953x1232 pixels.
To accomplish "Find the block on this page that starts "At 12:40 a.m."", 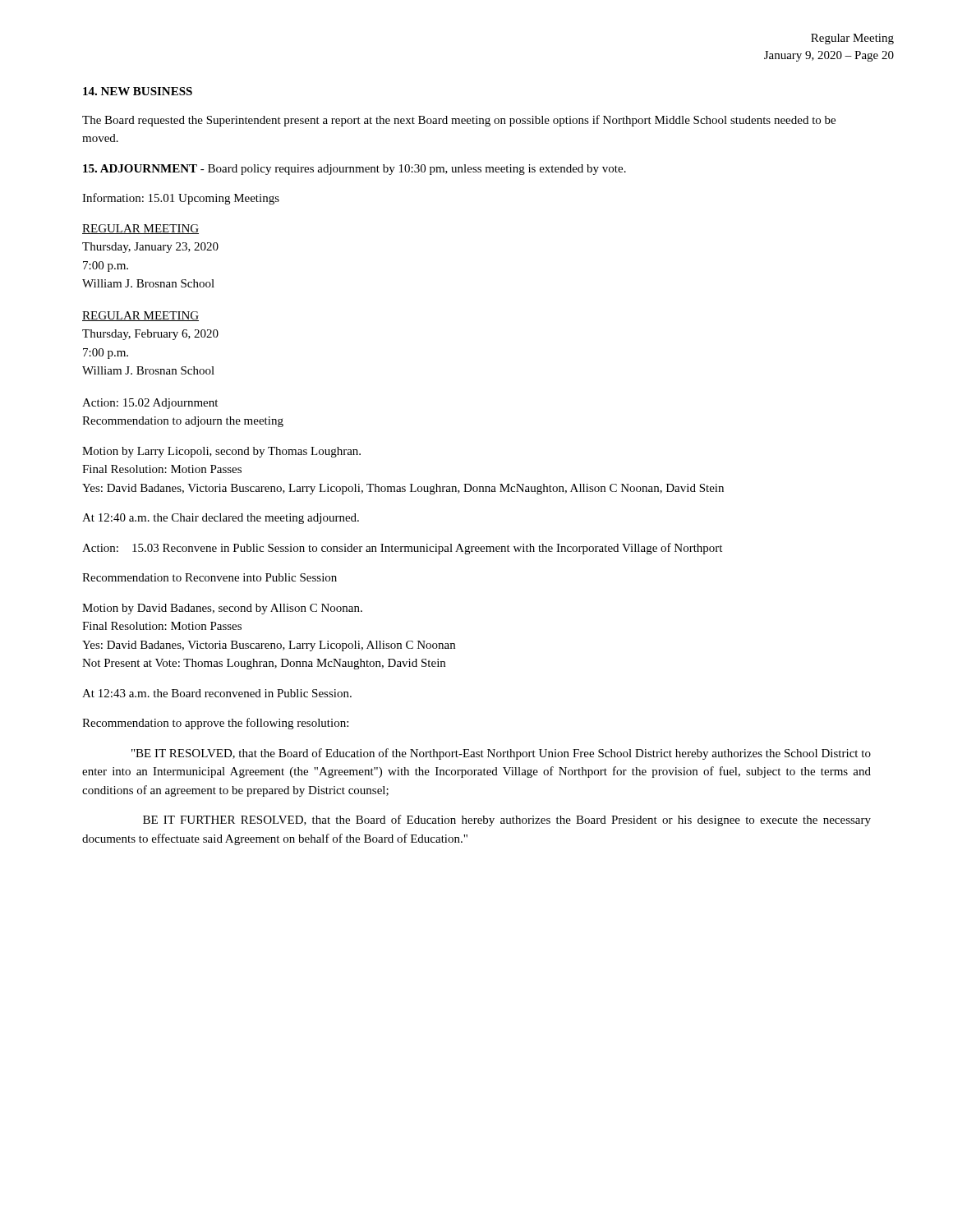I will coord(221,519).
